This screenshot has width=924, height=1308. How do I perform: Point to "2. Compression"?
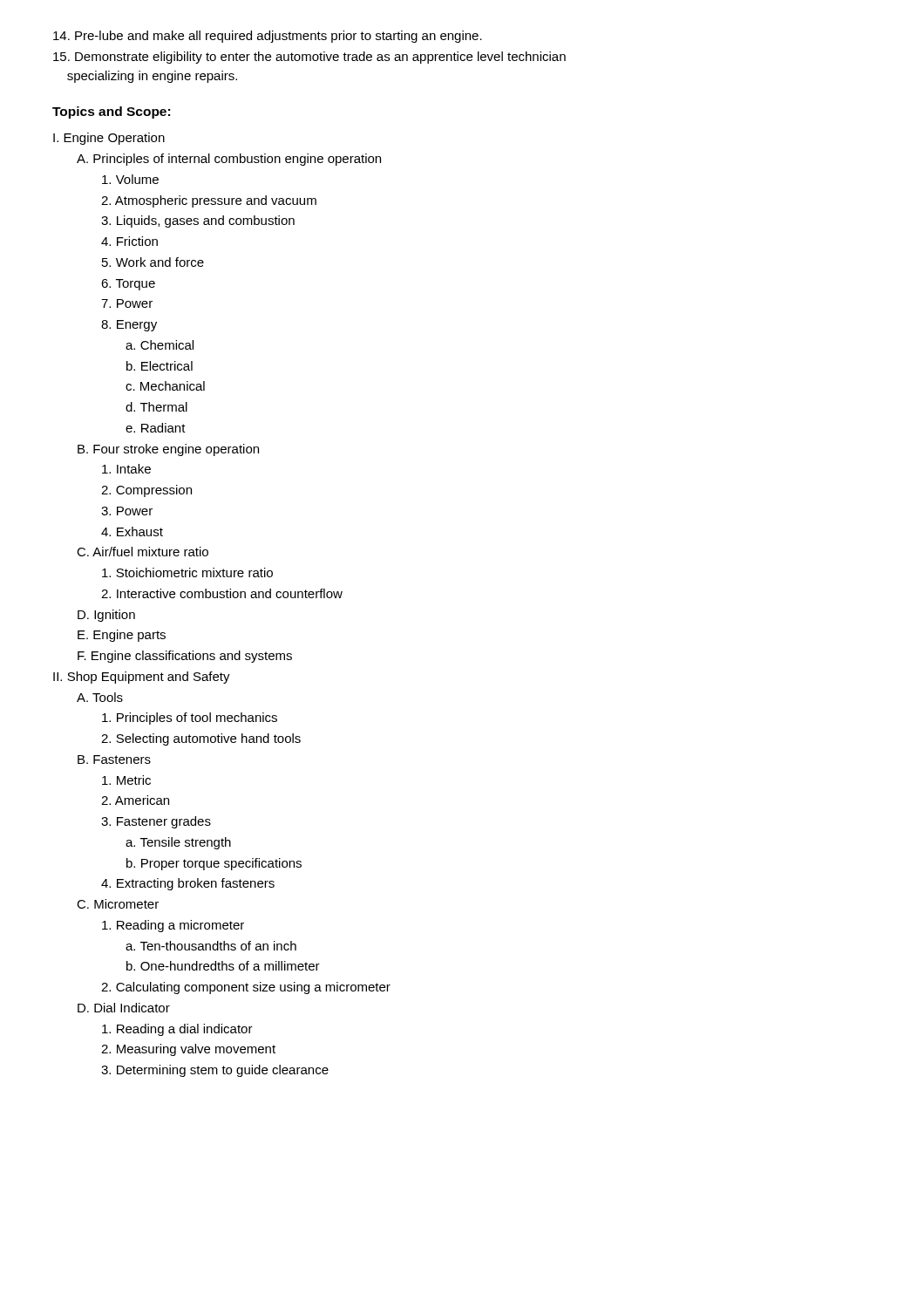coord(147,490)
